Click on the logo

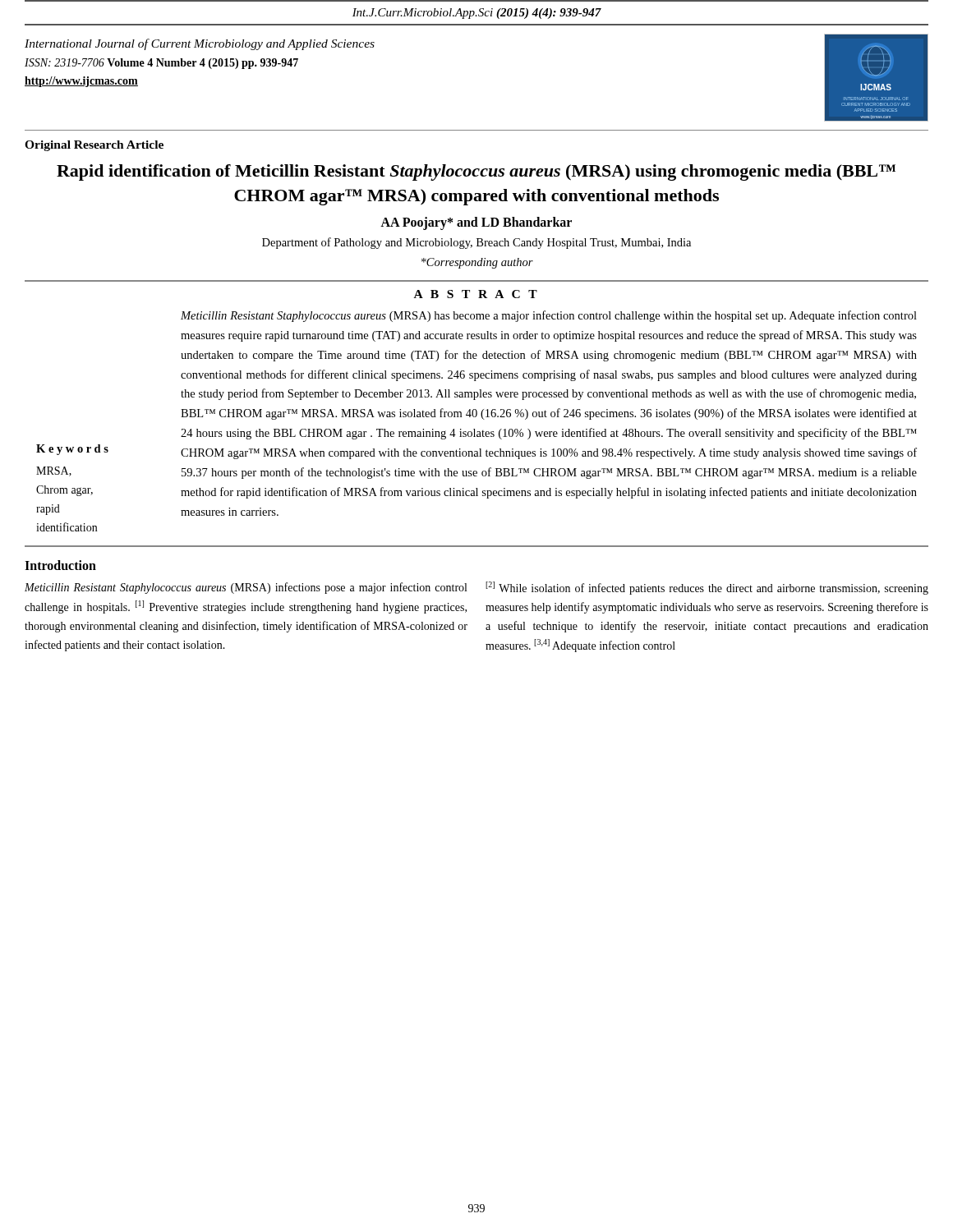(876, 78)
